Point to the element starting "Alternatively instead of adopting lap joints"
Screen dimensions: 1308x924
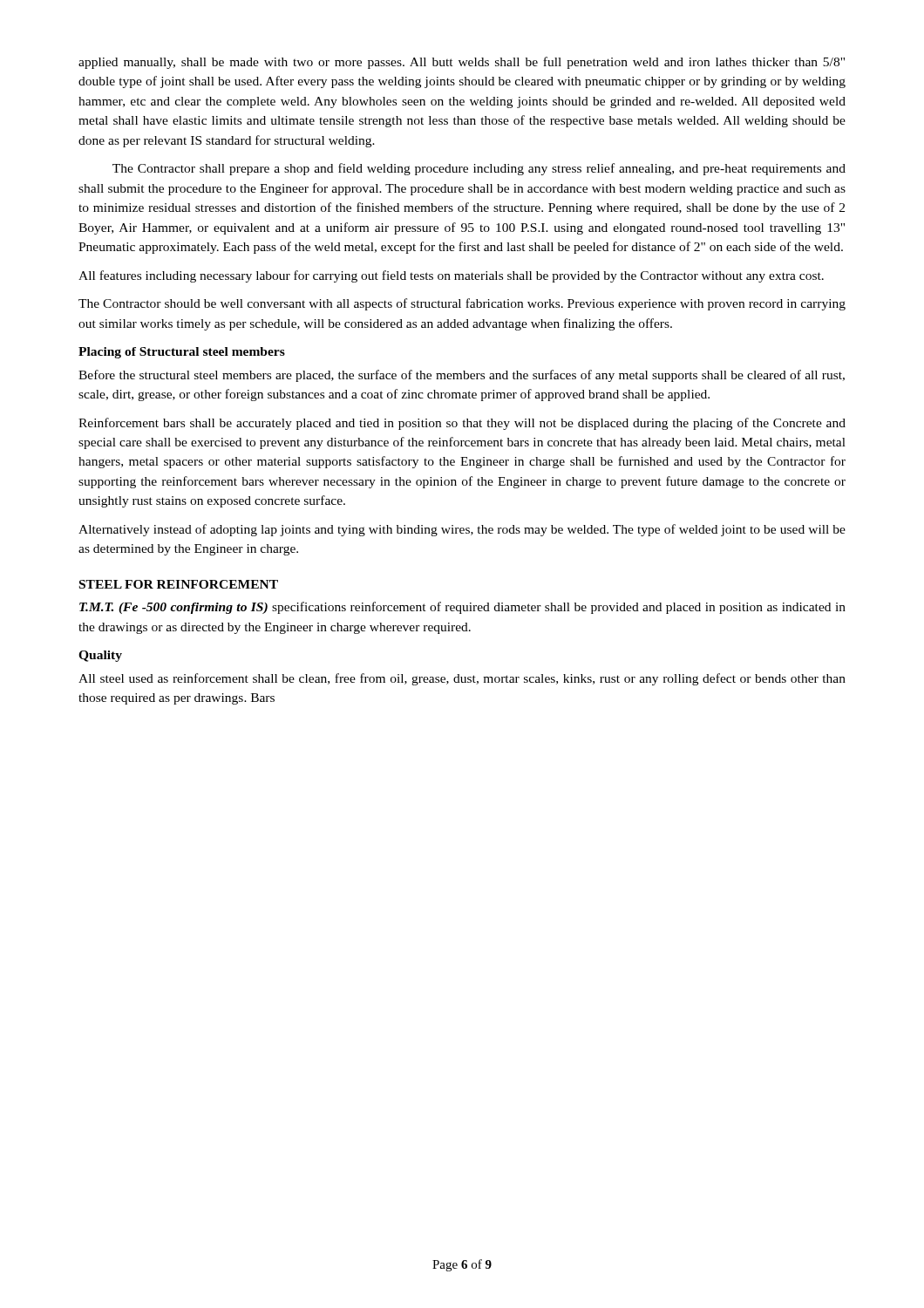[462, 539]
